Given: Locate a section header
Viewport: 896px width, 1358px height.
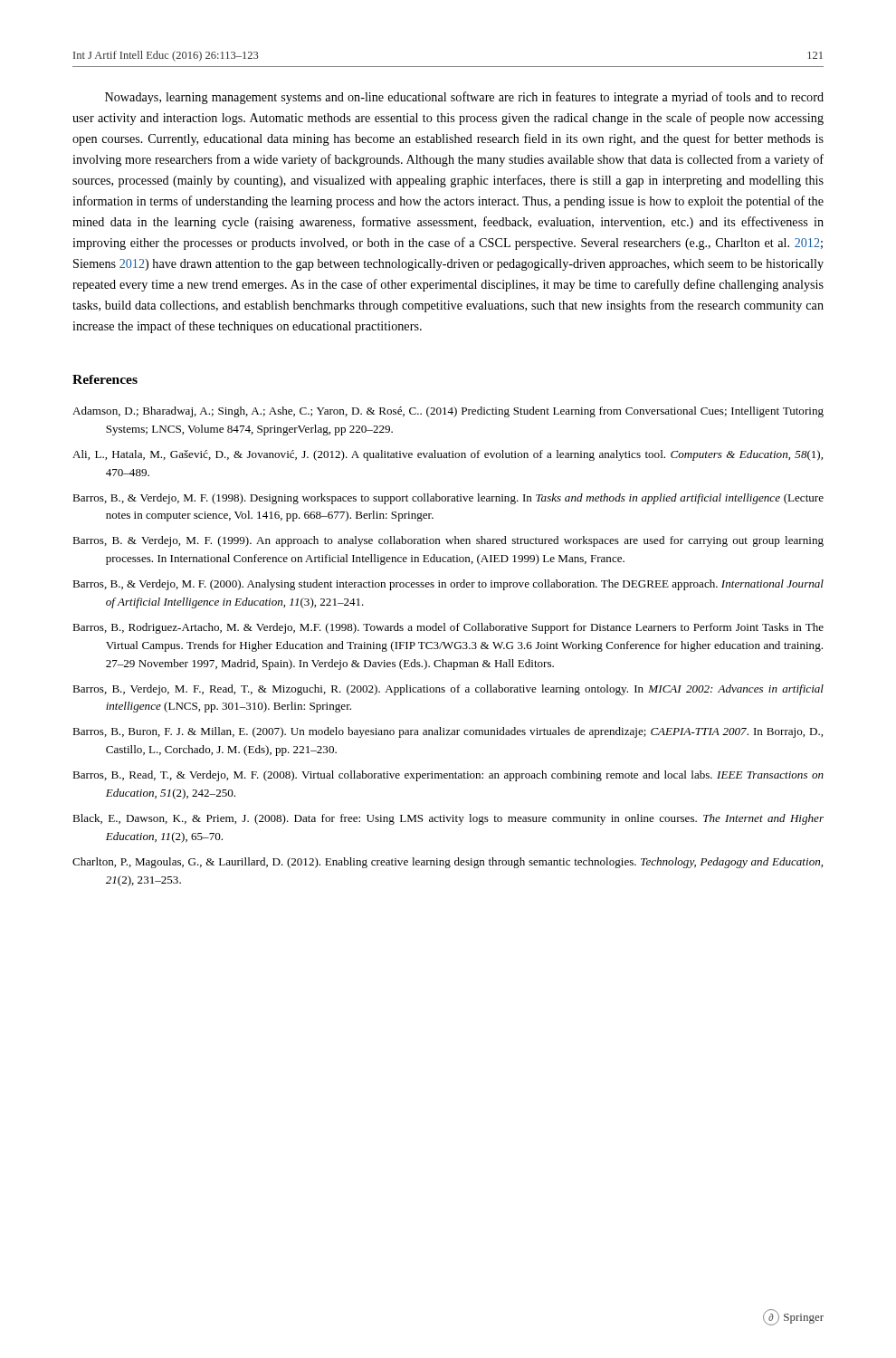Looking at the screenshot, I should pyautogui.click(x=105, y=379).
